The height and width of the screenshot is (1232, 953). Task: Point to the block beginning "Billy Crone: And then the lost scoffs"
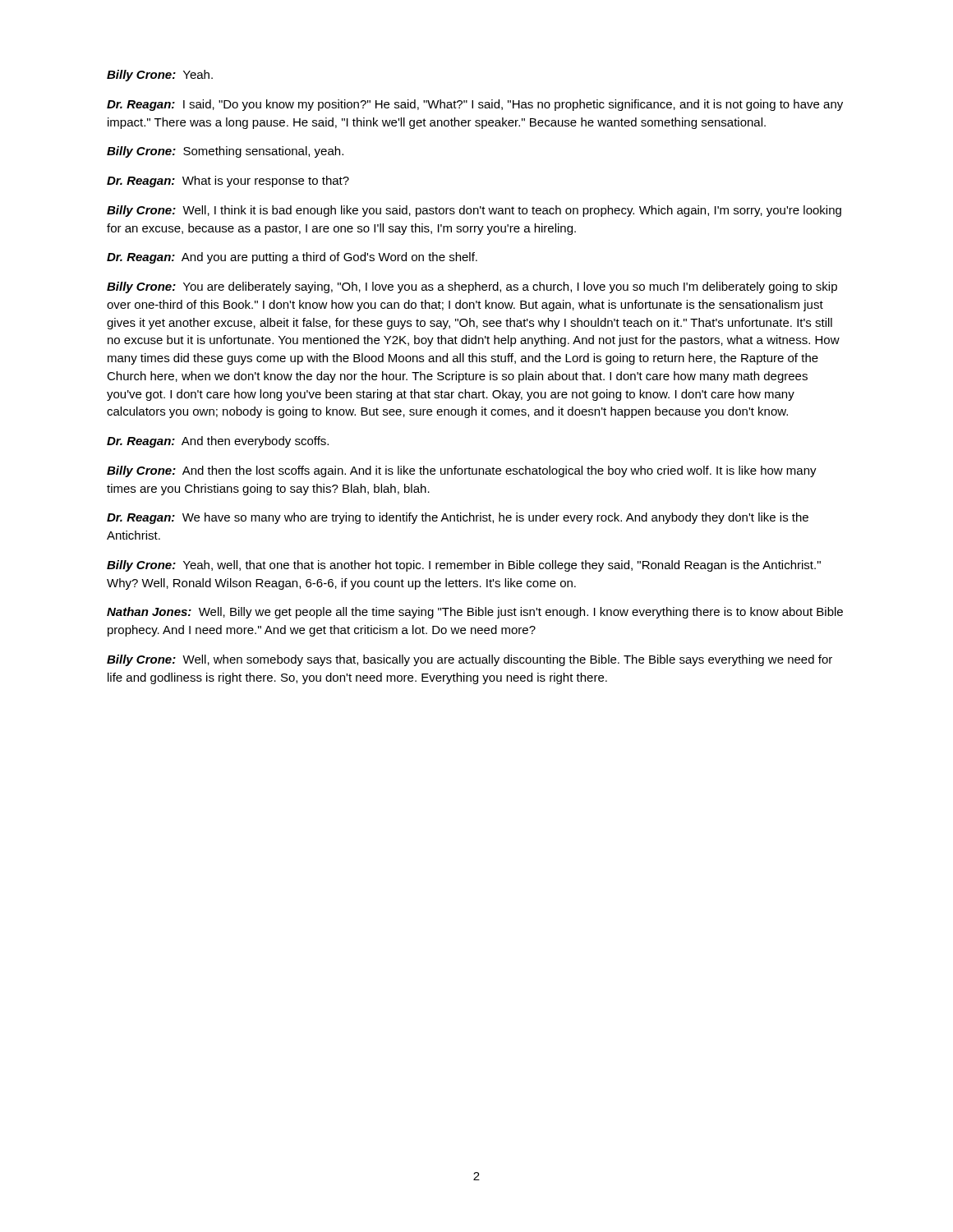(x=462, y=479)
